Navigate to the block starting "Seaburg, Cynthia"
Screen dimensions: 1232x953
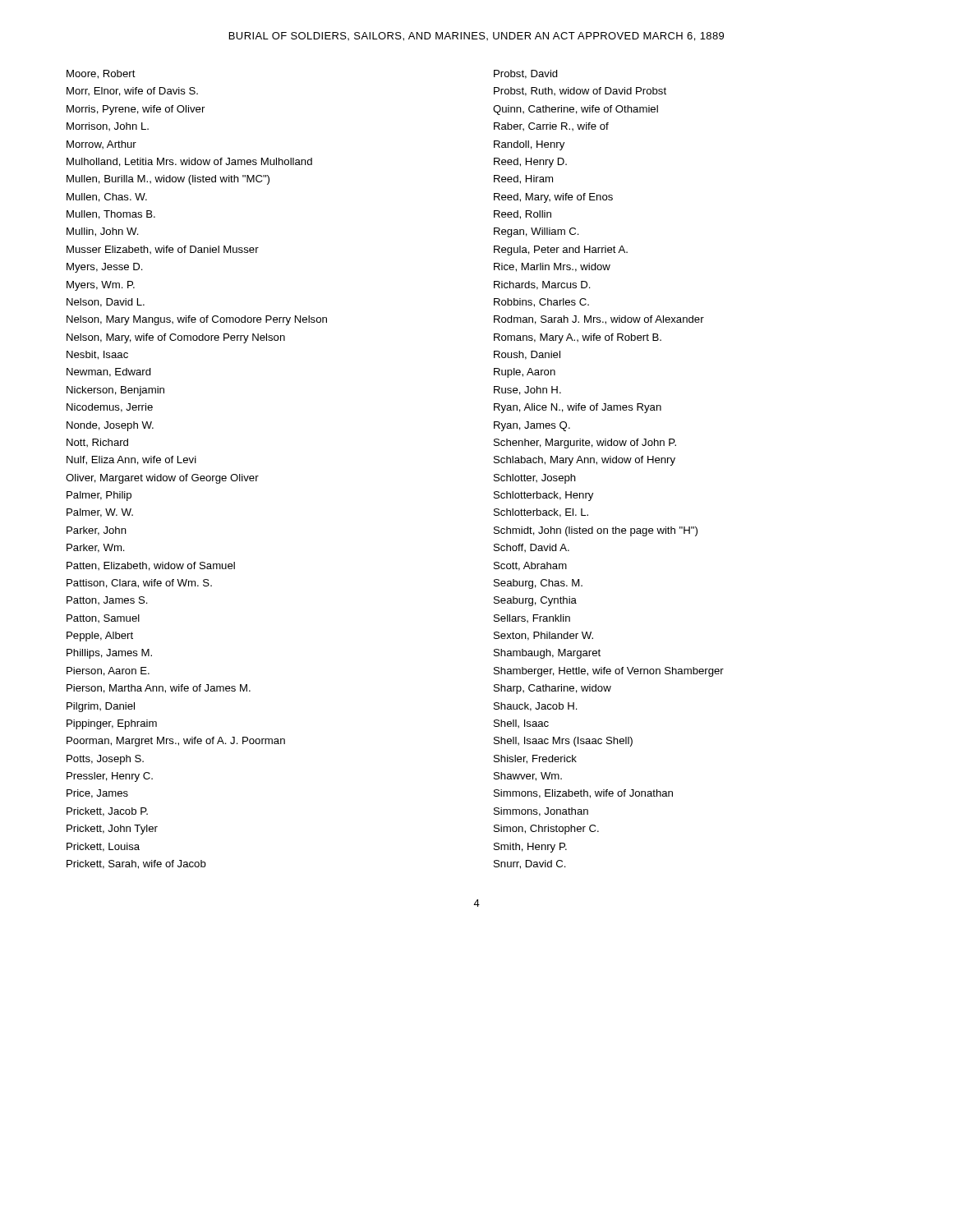(535, 600)
